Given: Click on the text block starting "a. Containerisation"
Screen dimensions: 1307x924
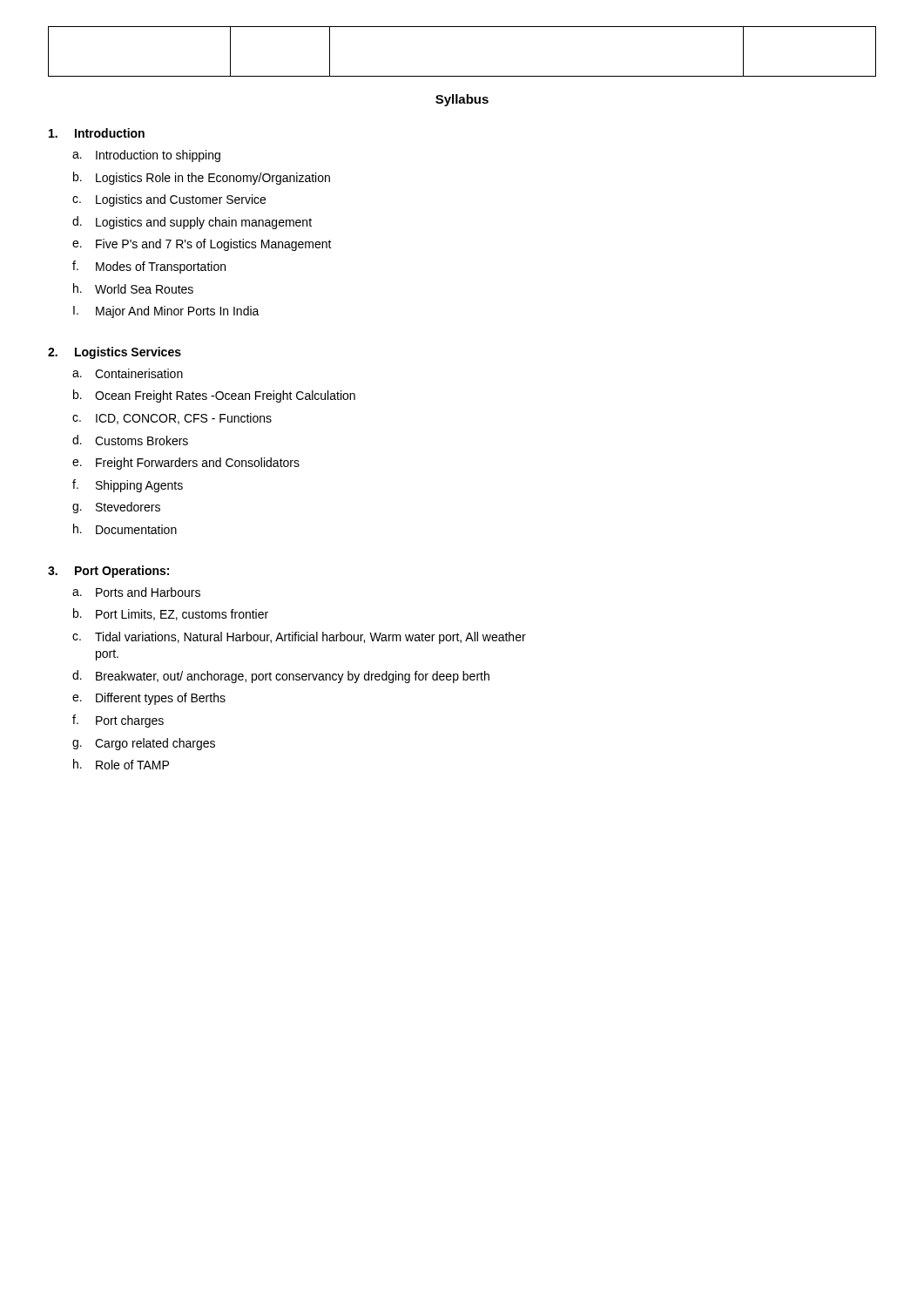Looking at the screenshot, I should 128,374.
